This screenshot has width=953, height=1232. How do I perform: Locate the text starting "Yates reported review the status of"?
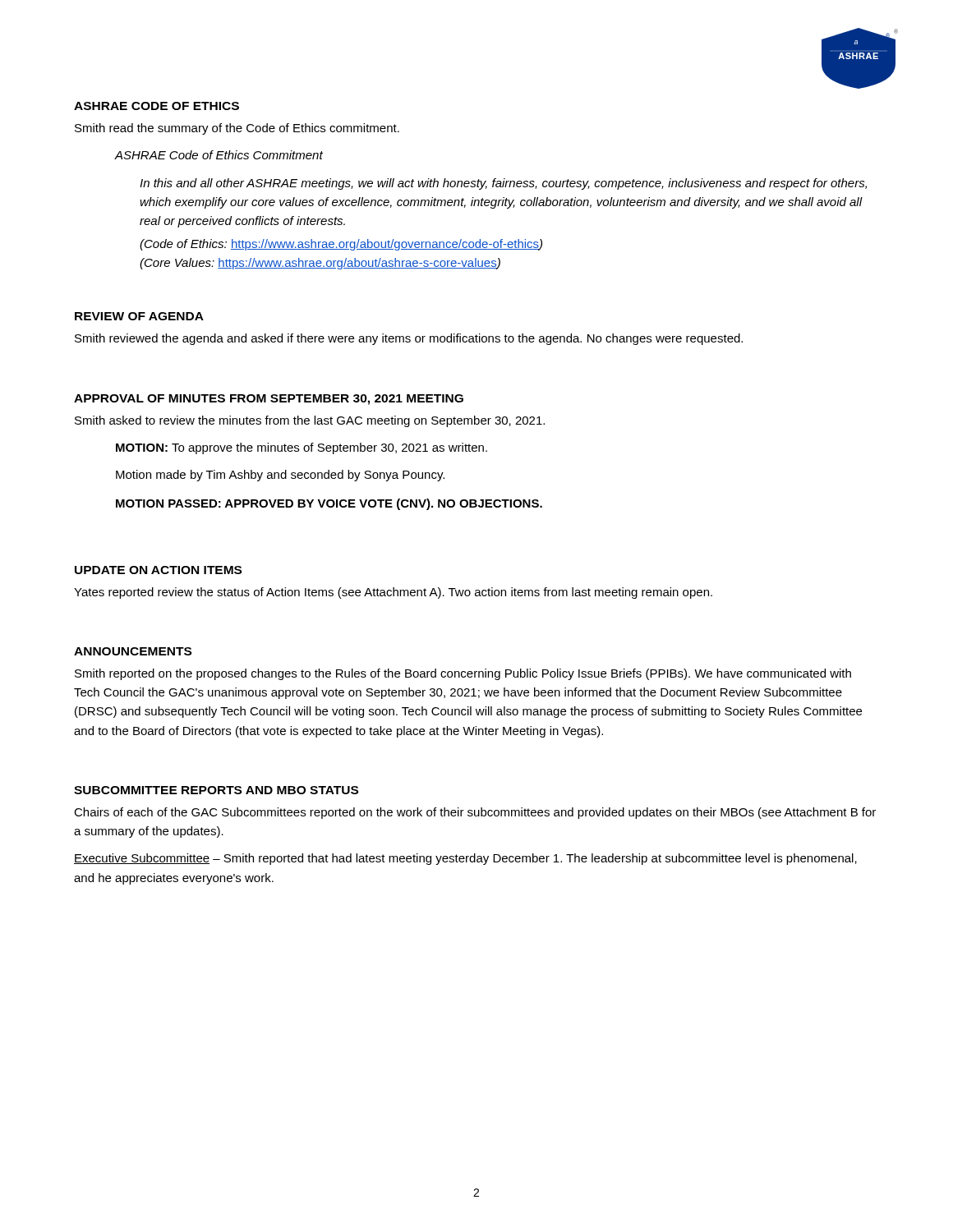(x=394, y=591)
